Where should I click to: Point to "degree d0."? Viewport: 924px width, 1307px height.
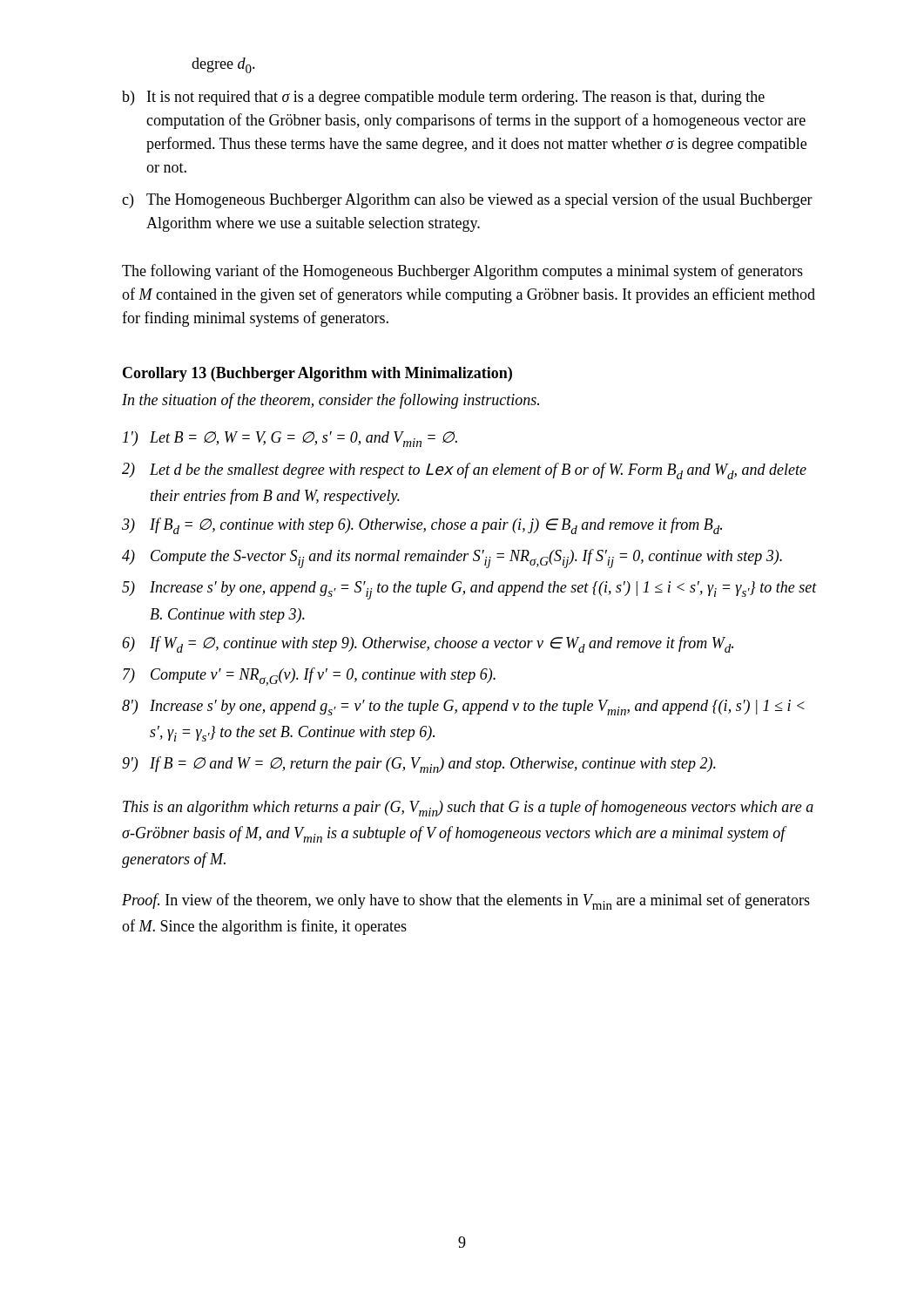[x=224, y=65]
